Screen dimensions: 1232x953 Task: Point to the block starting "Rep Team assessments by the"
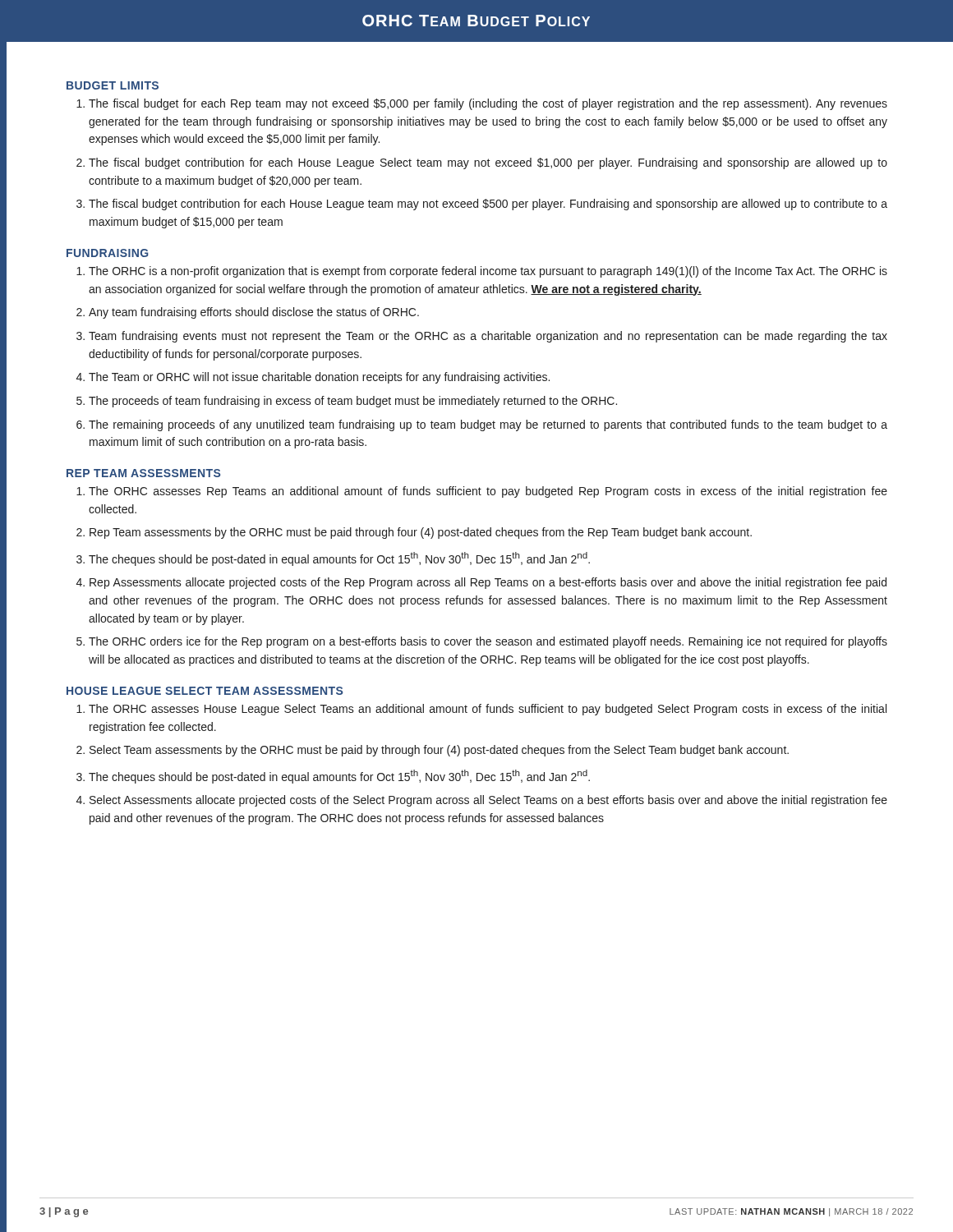coord(488,533)
